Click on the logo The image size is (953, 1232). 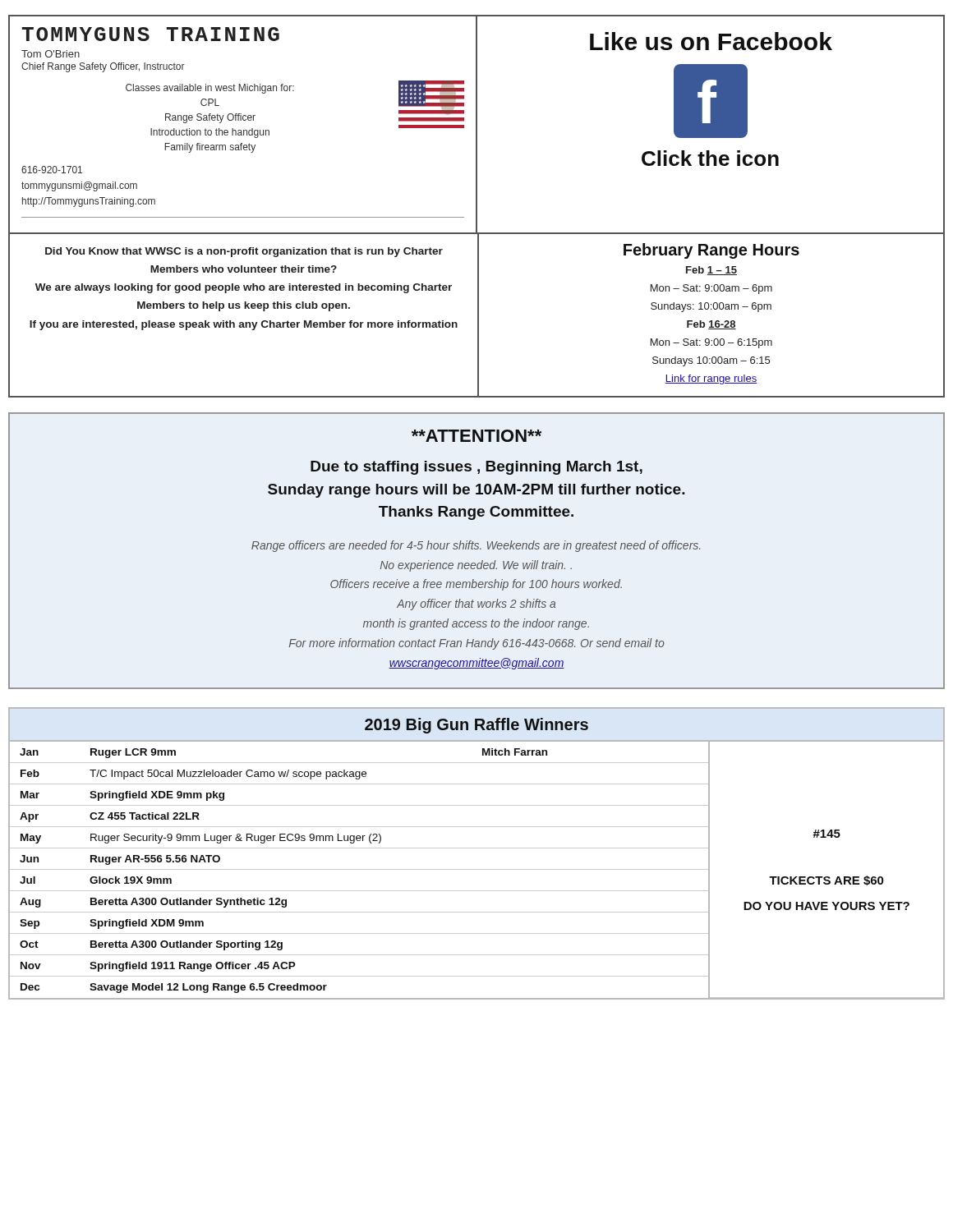tap(710, 103)
